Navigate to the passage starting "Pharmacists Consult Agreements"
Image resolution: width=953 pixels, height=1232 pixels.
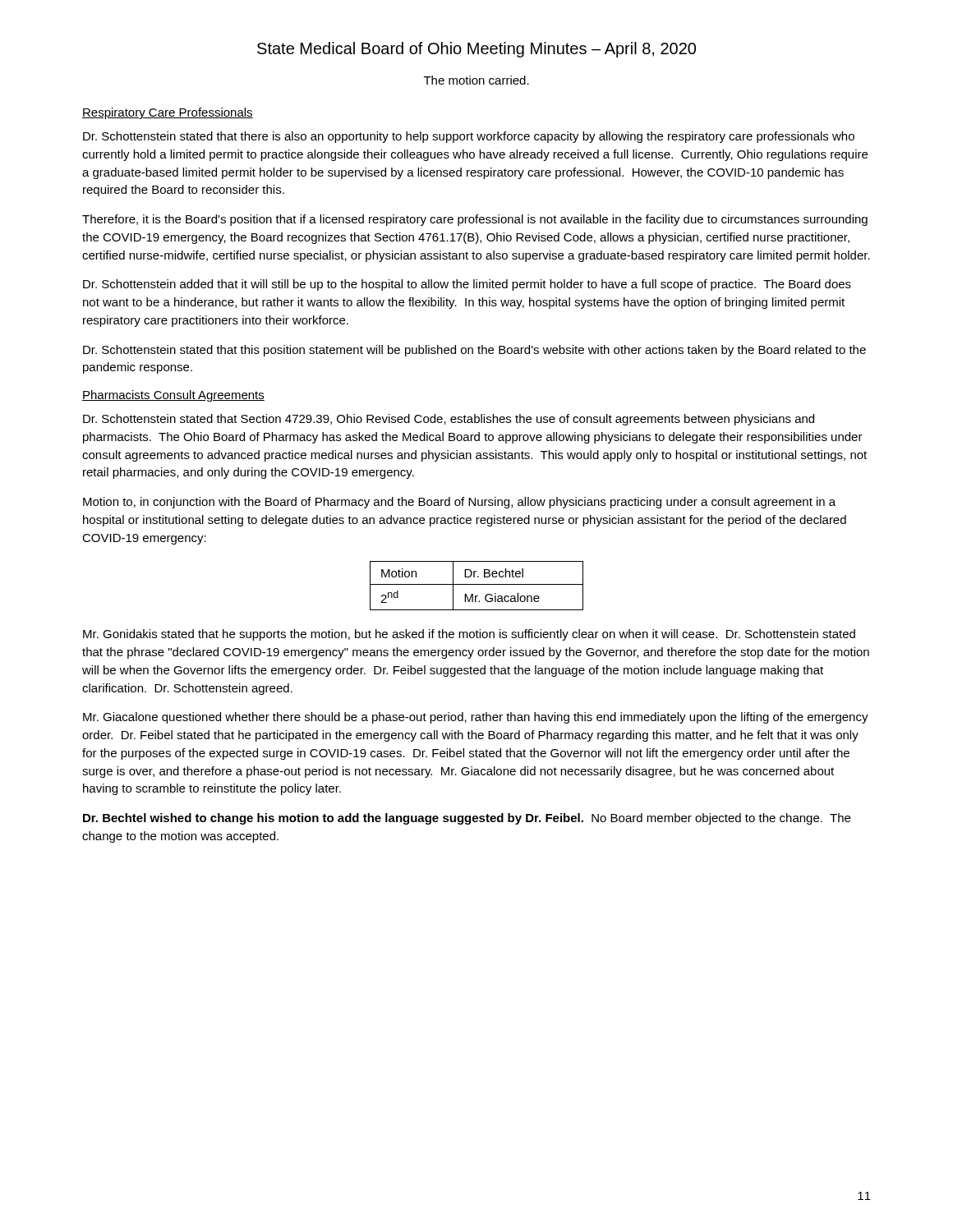[x=173, y=395]
